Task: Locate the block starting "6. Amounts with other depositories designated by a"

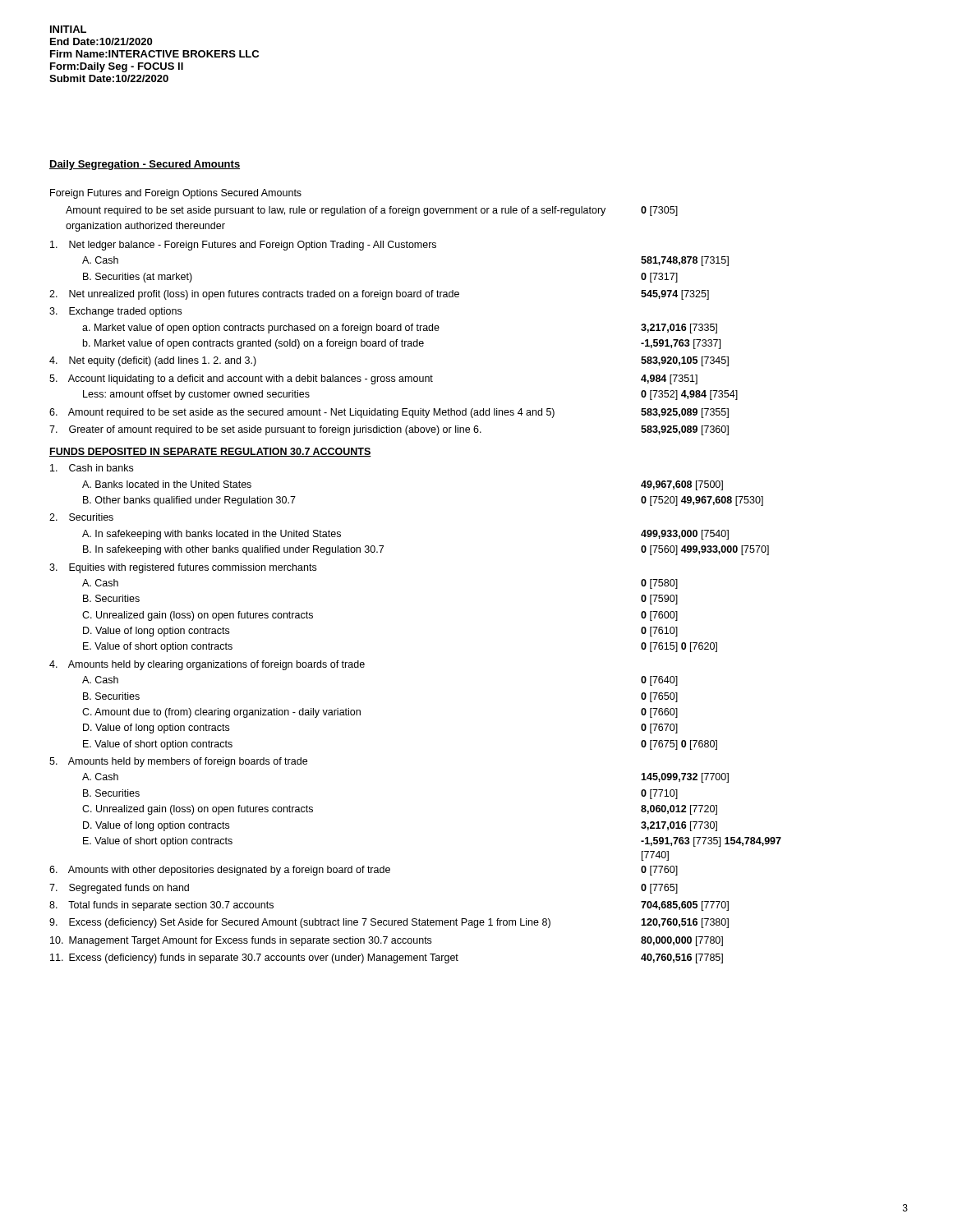Action: 364,871
